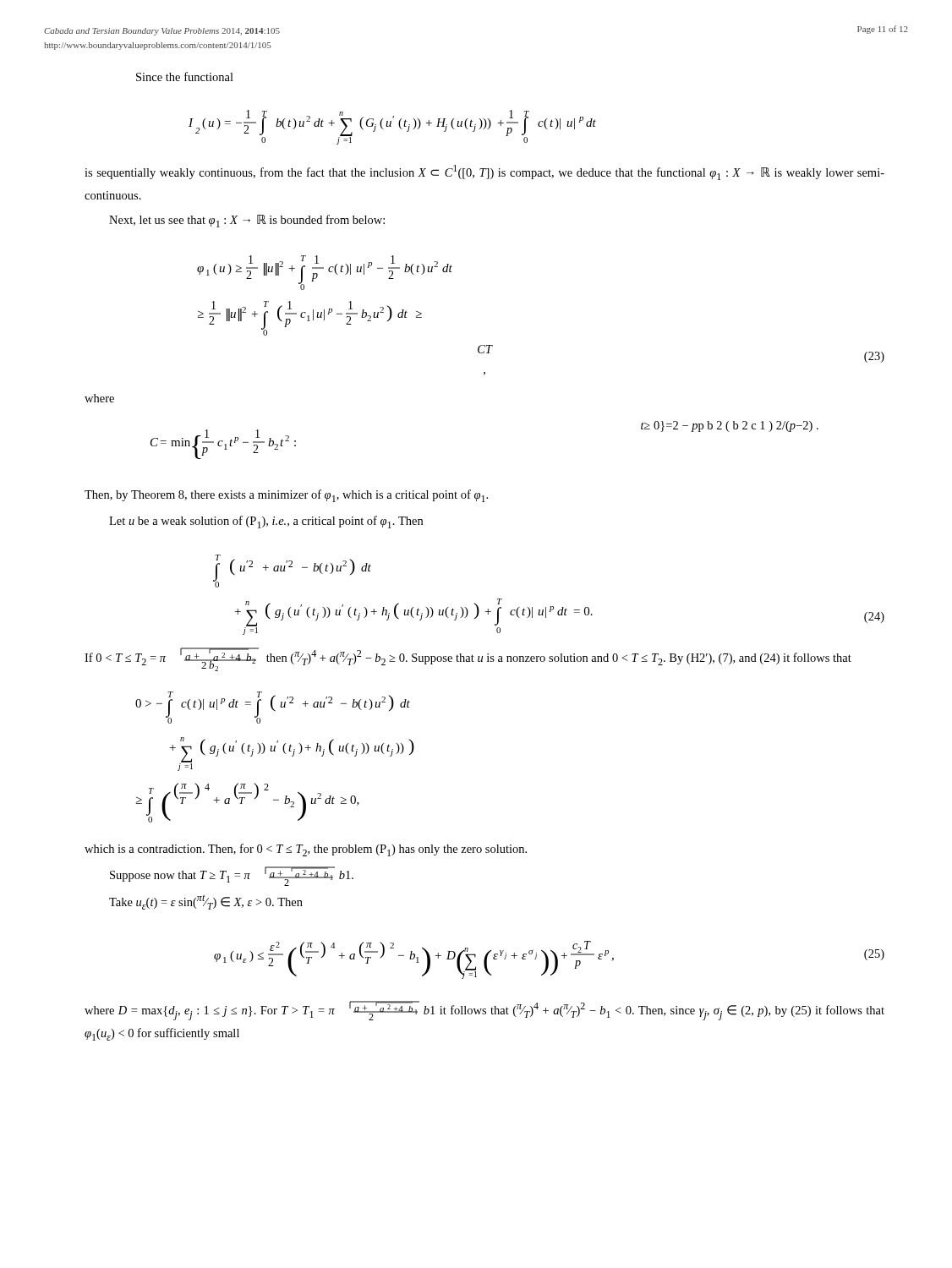
Task: Locate the block of text that opens with "is sequentially weakly continuous,"
Action: (484, 182)
